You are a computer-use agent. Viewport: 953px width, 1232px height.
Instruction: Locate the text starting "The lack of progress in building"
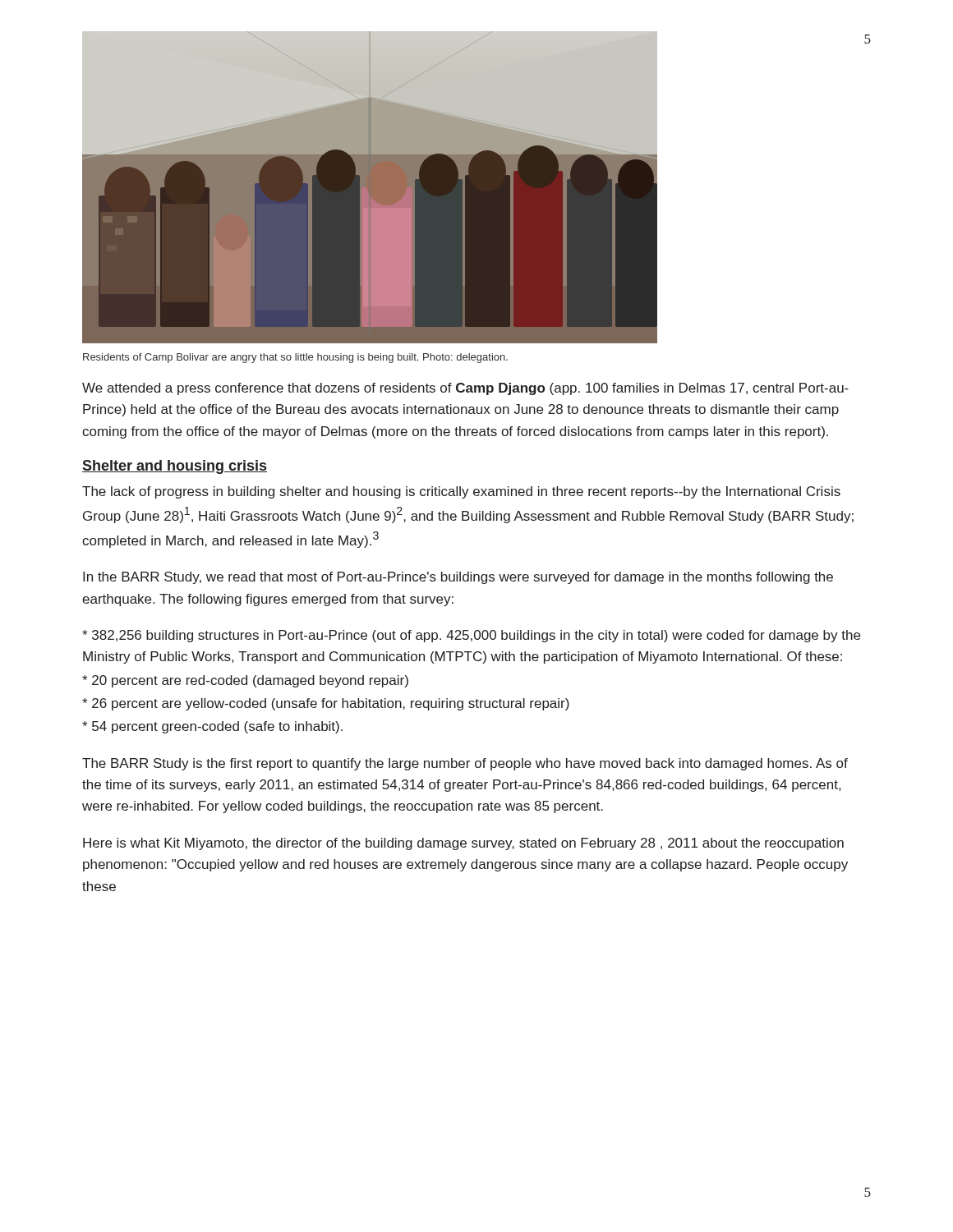[468, 516]
